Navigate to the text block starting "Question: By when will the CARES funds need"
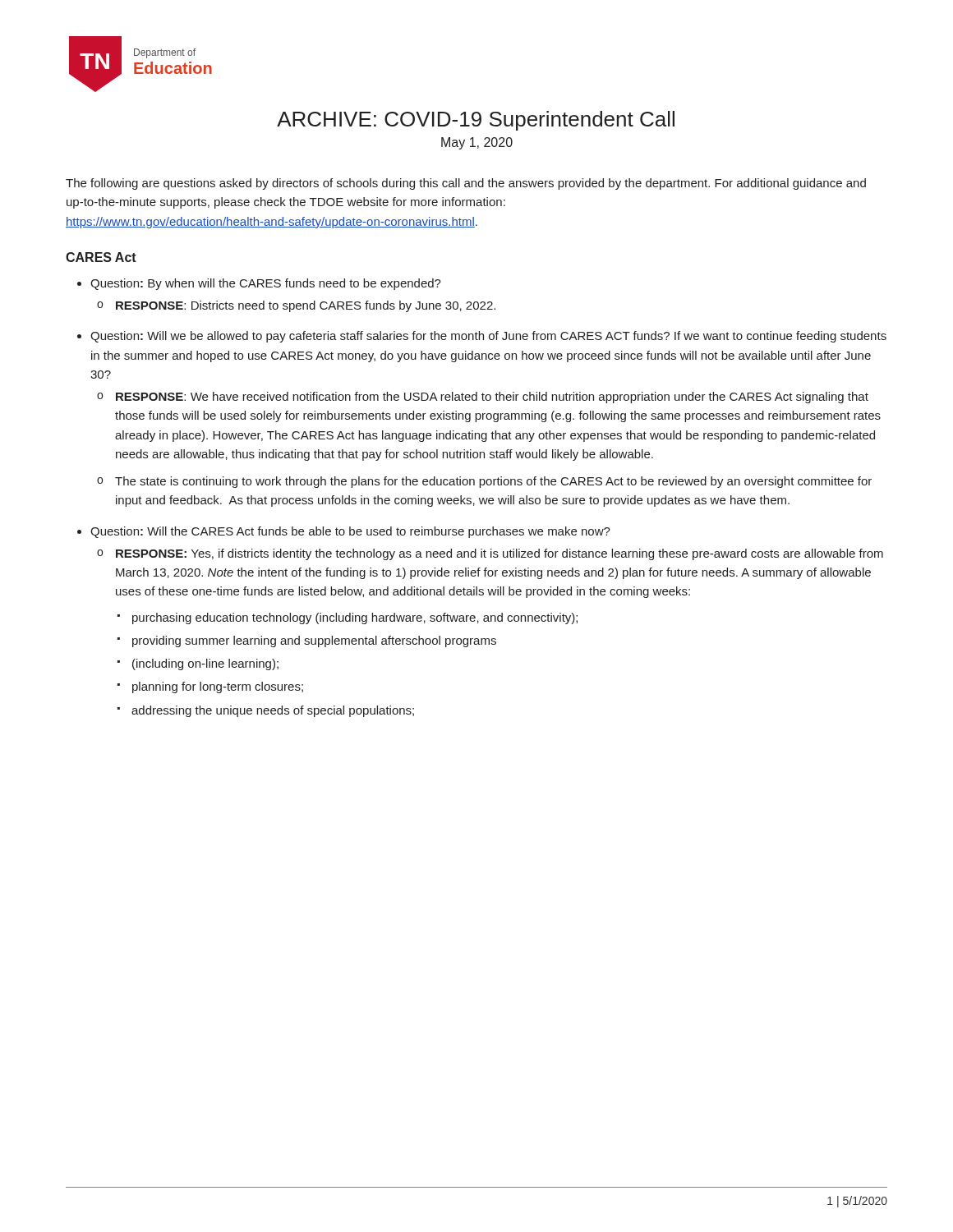Image resolution: width=953 pixels, height=1232 pixels. pos(489,295)
